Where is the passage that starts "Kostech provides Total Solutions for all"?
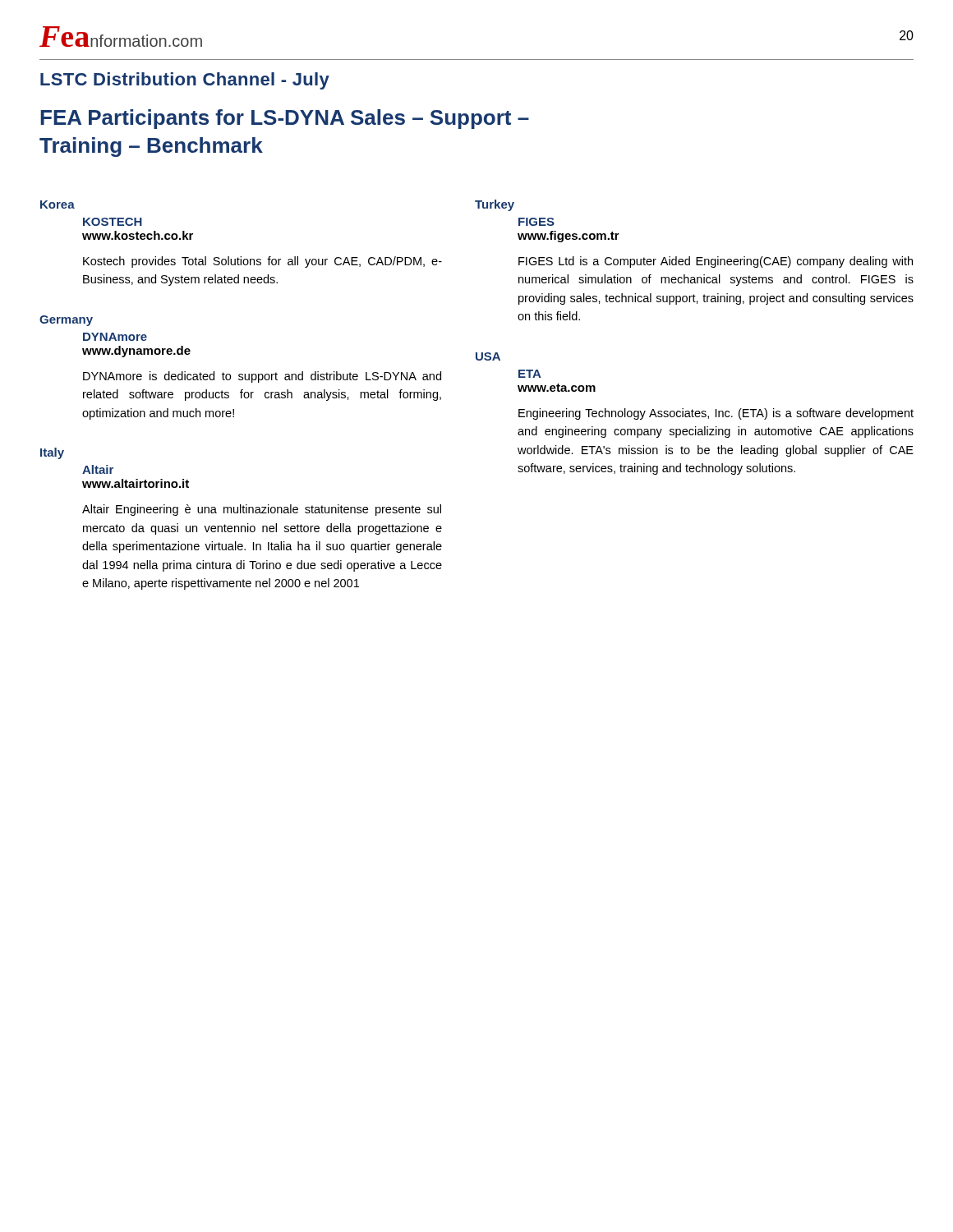This screenshot has height=1232, width=953. coord(262,270)
